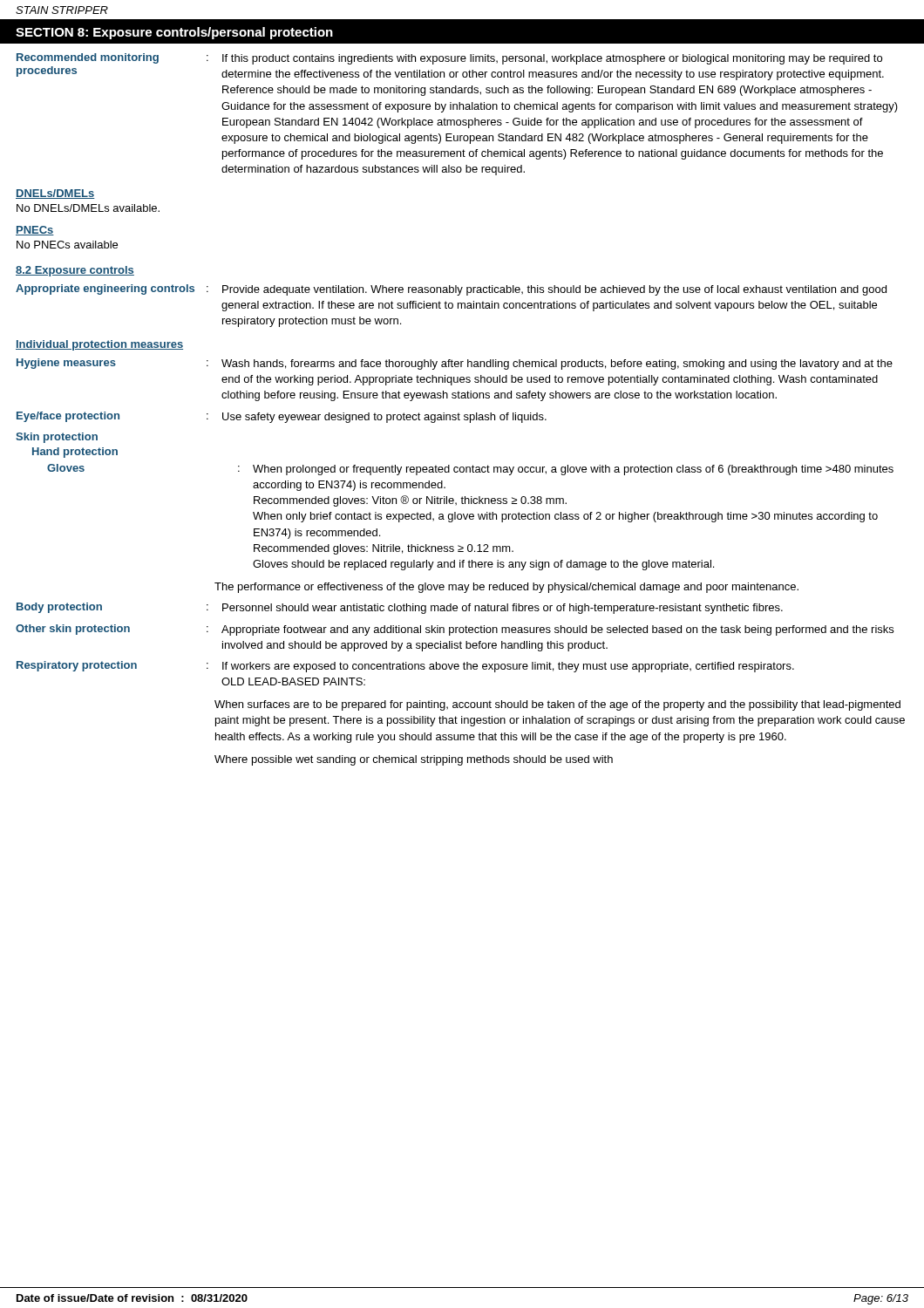The height and width of the screenshot is (1308, 924).
Task: Find "8.2 Exposure controls" on this page
Action: (75, 269)
